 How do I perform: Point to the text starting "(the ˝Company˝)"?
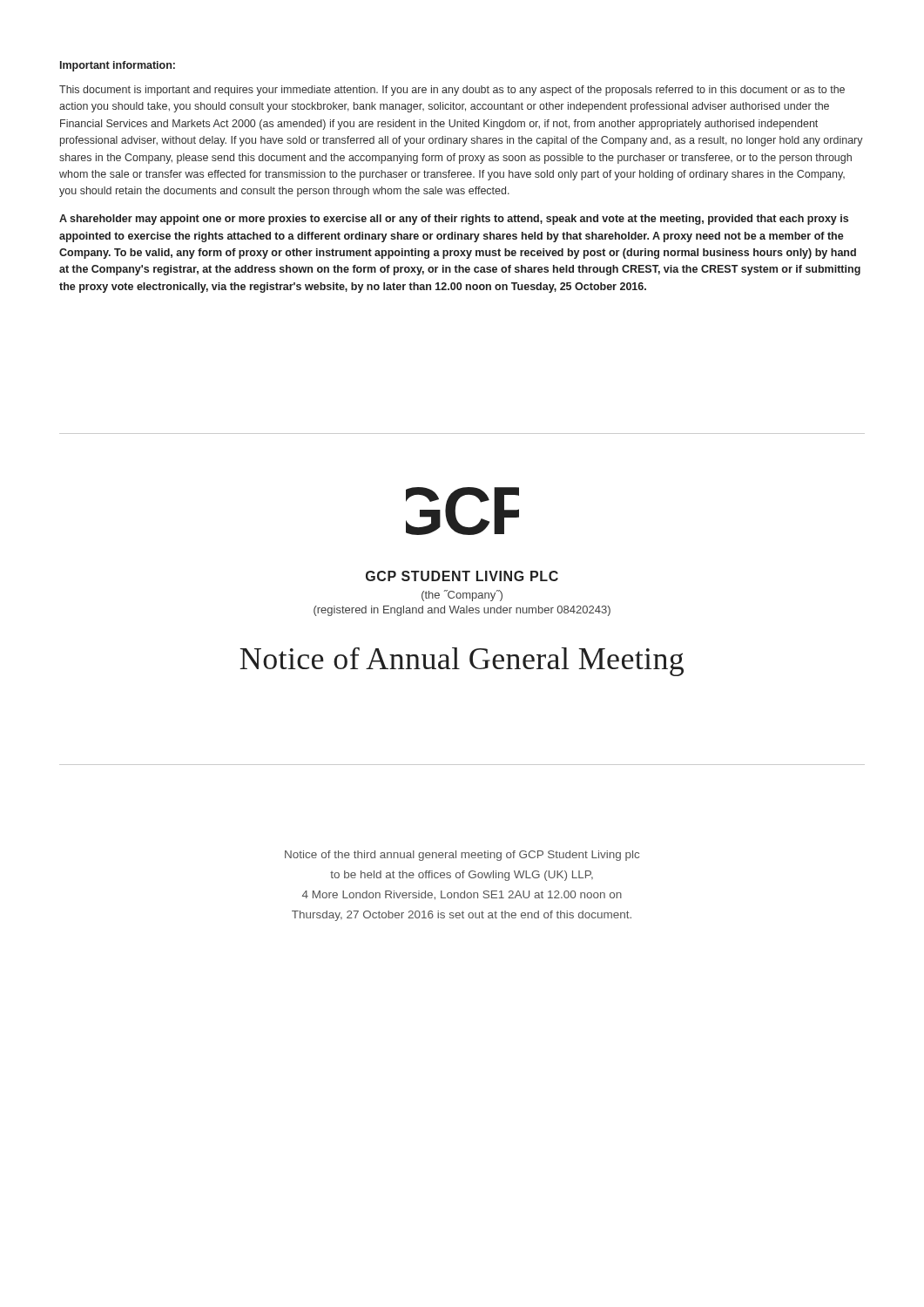click(x=462, y=595)
